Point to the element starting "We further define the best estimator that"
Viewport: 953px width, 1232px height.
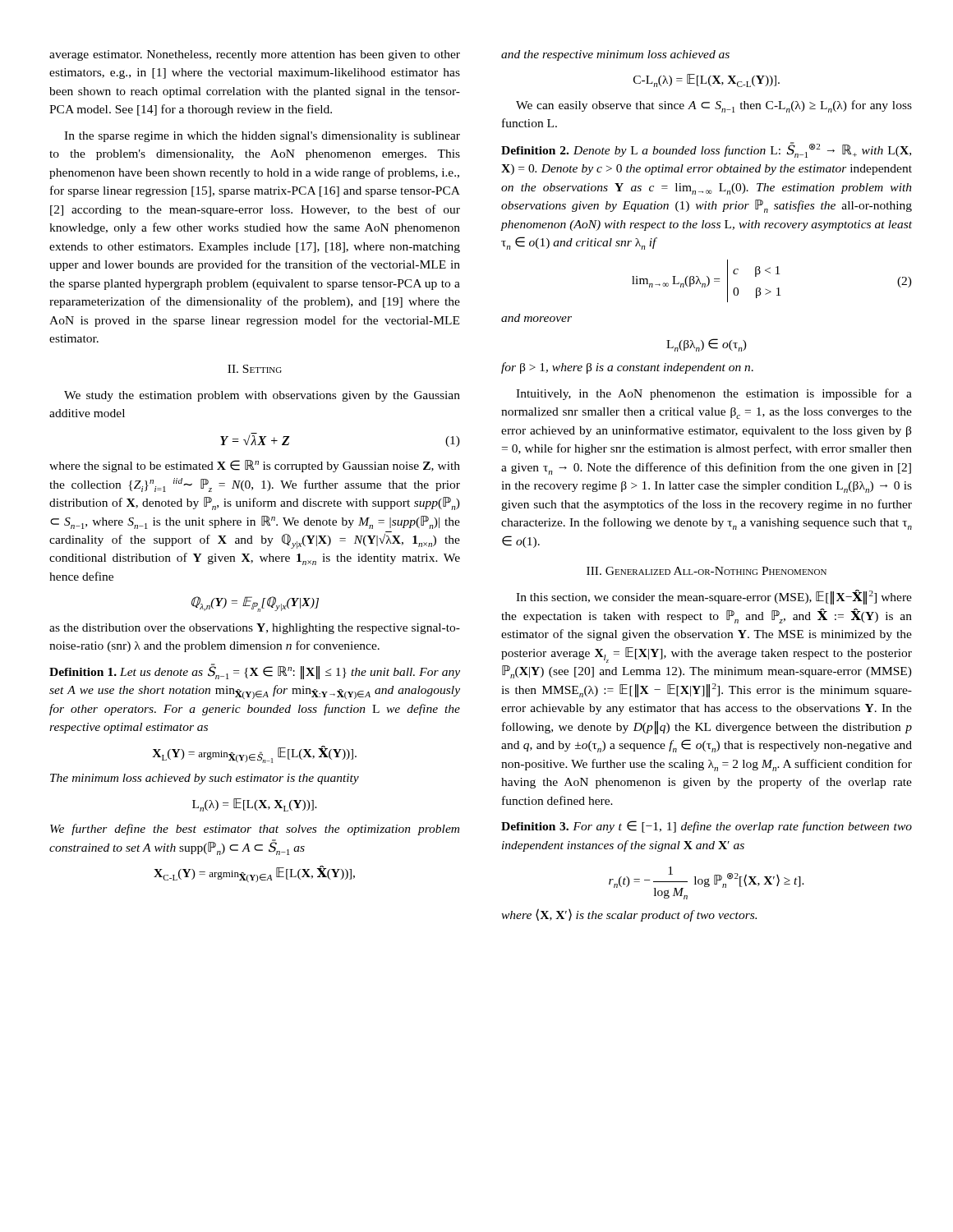(x=255, y=838)
